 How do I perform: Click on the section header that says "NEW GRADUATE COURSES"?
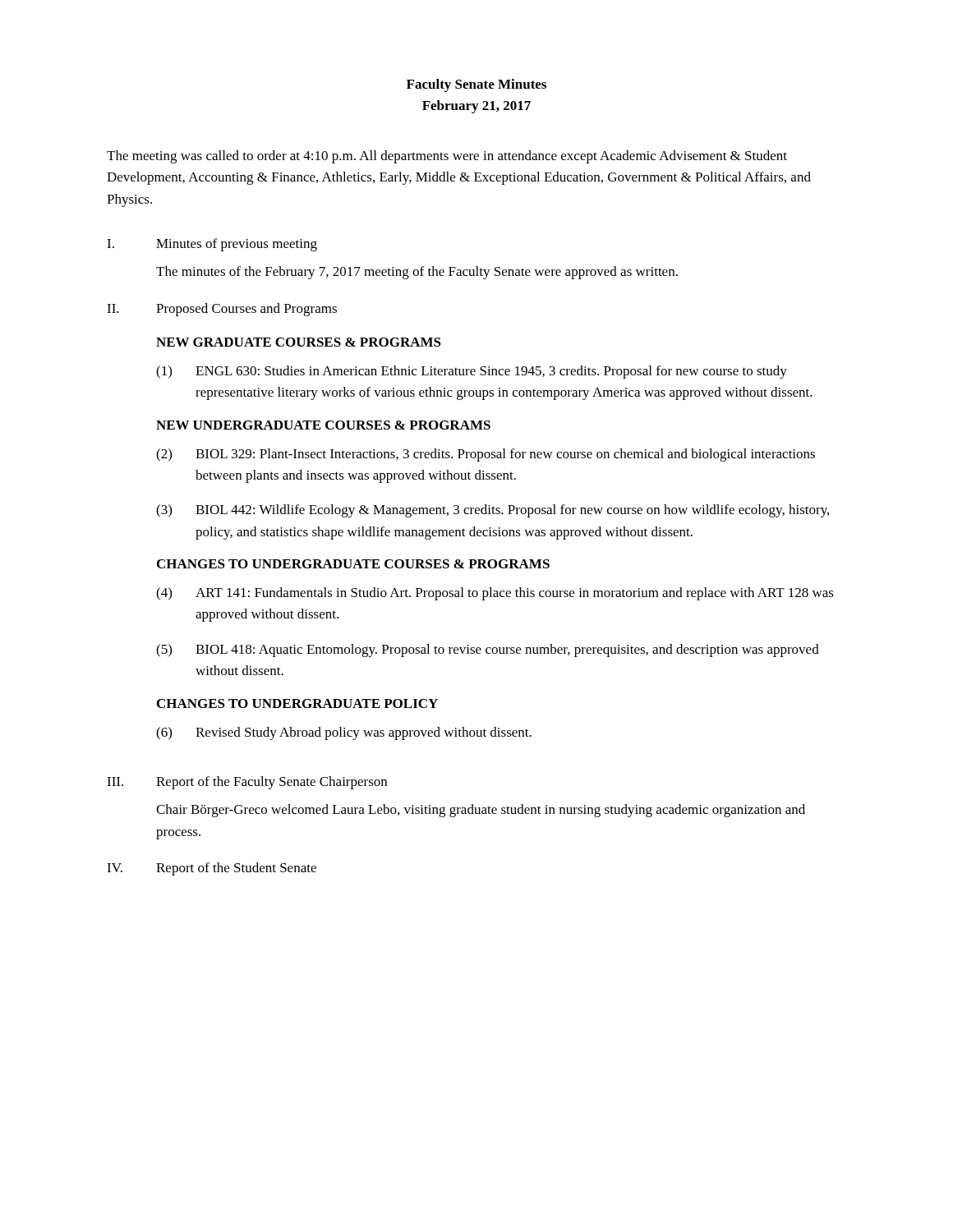pyautogui.click(x=299, y=342)
